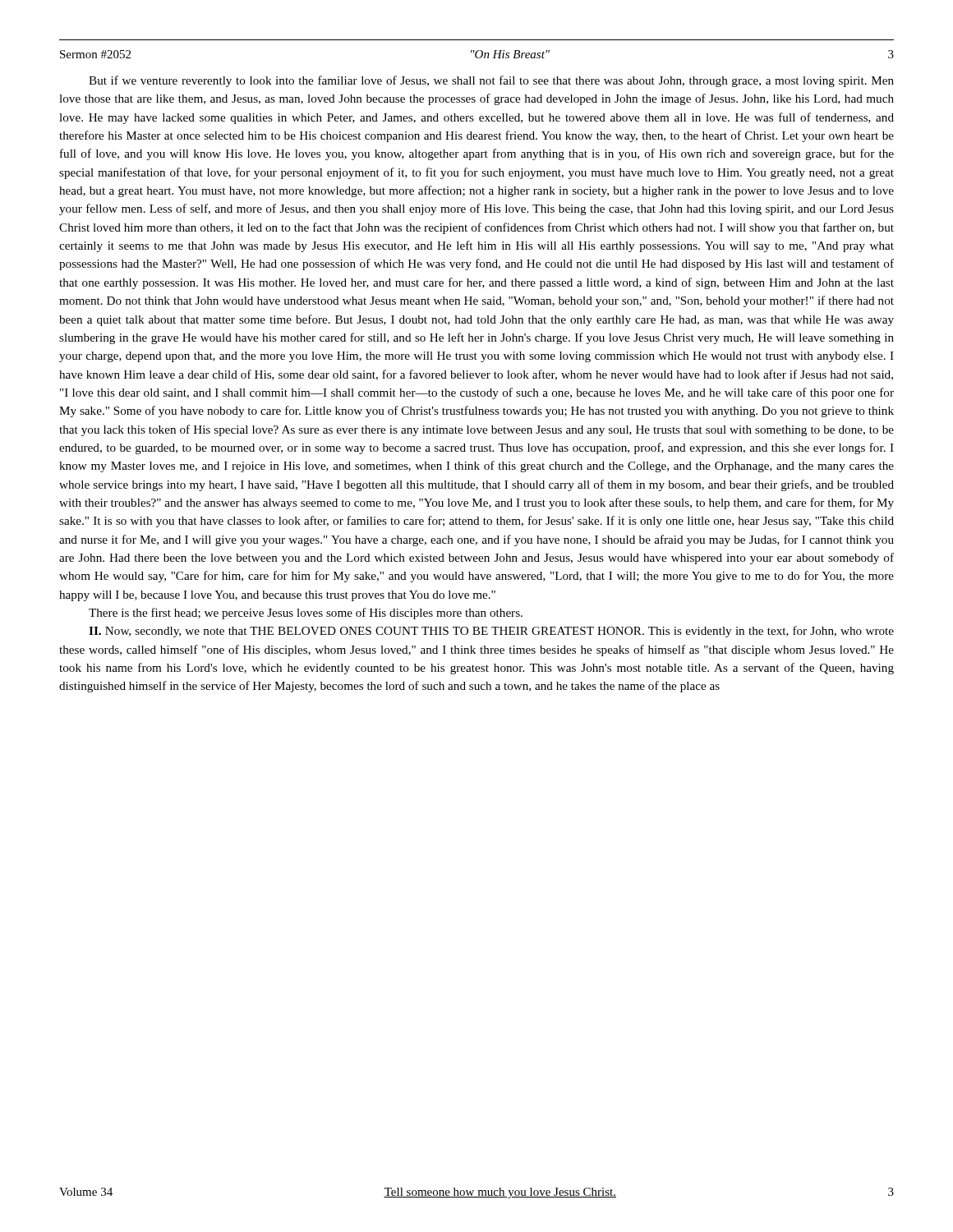
Task: Click the passage that begins "But if we venture reverently to look"
Action: (476, 338)
